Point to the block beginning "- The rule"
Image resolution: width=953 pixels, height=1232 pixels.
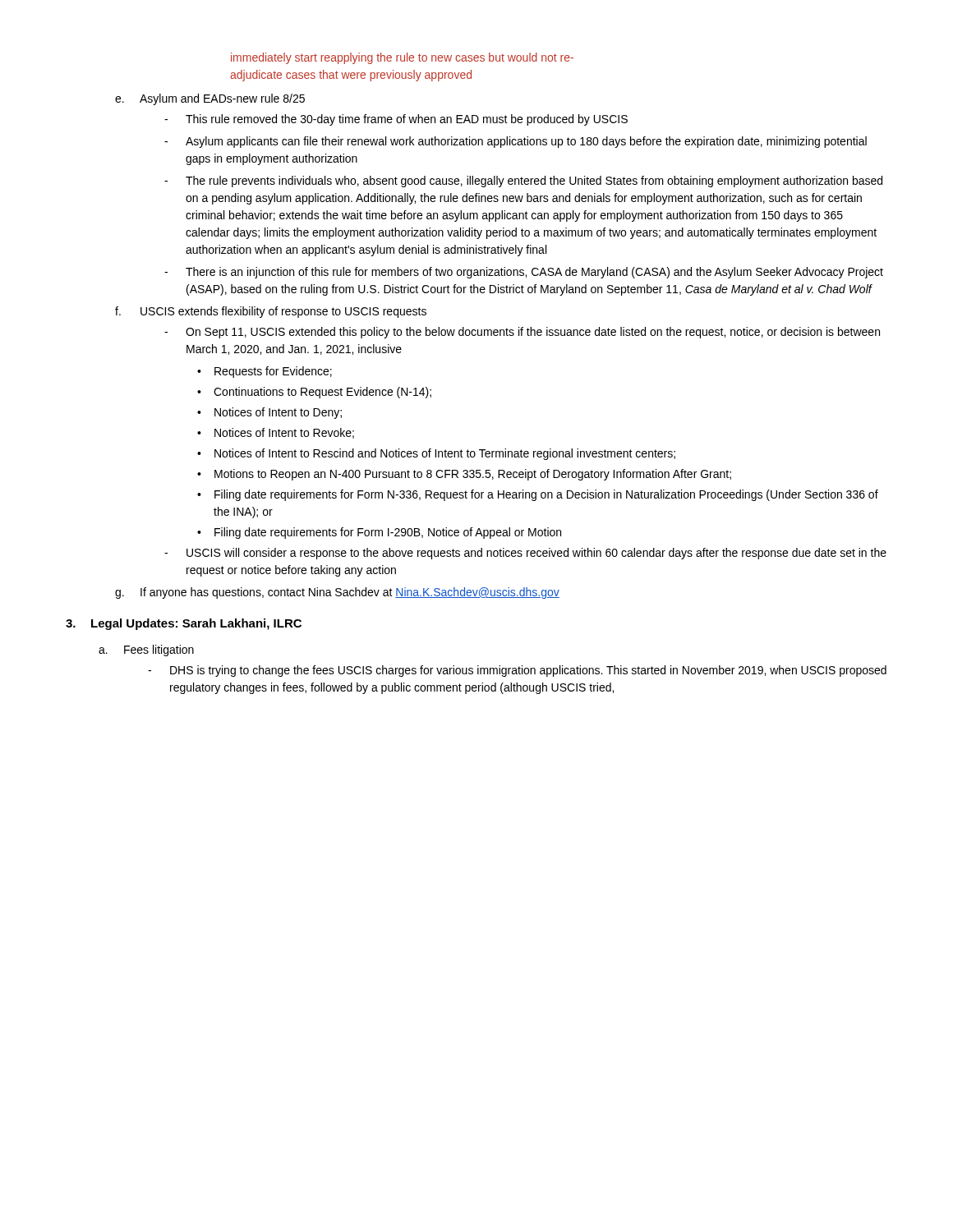526,216
